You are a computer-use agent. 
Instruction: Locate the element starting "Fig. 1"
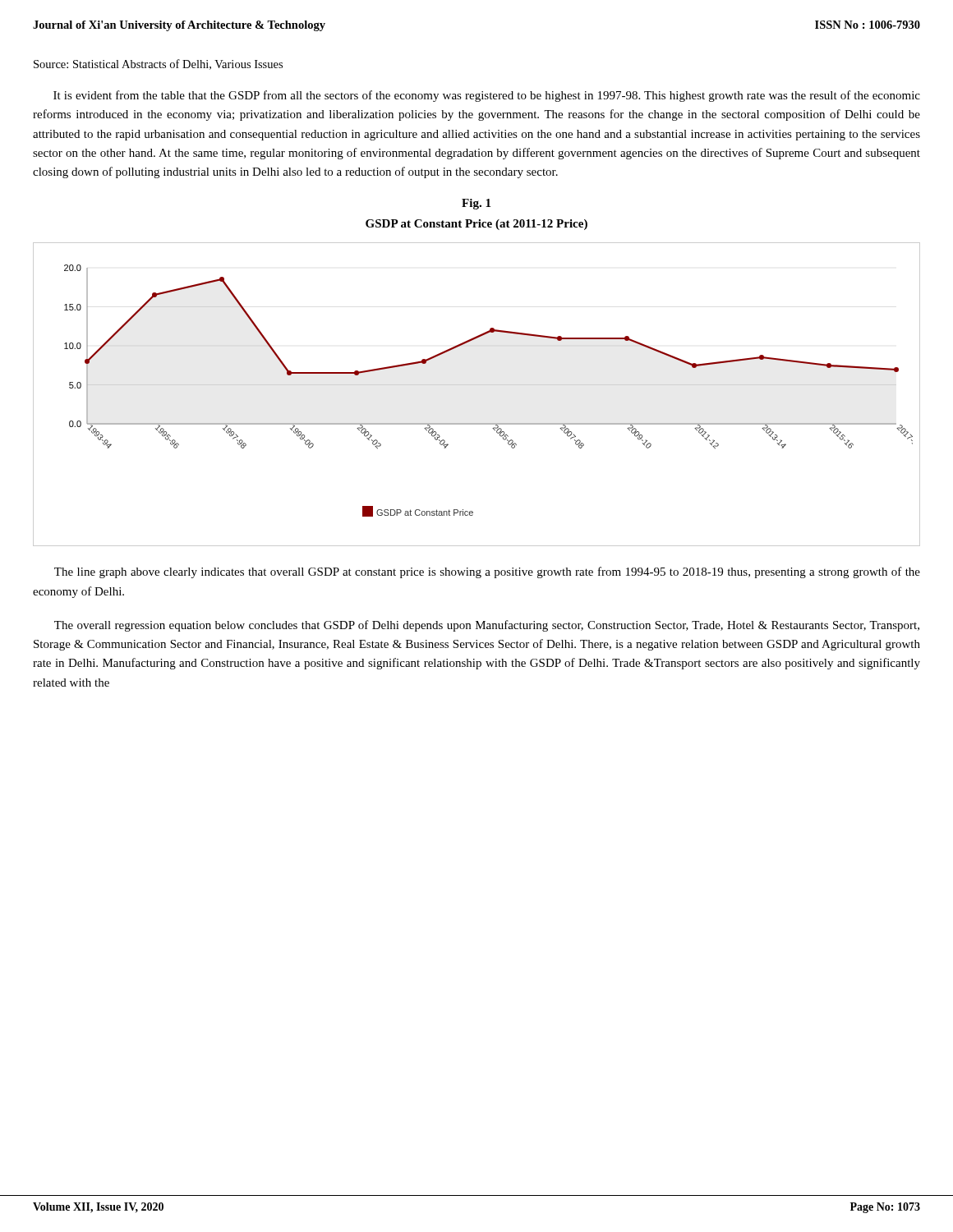click(x=476, y=203)
